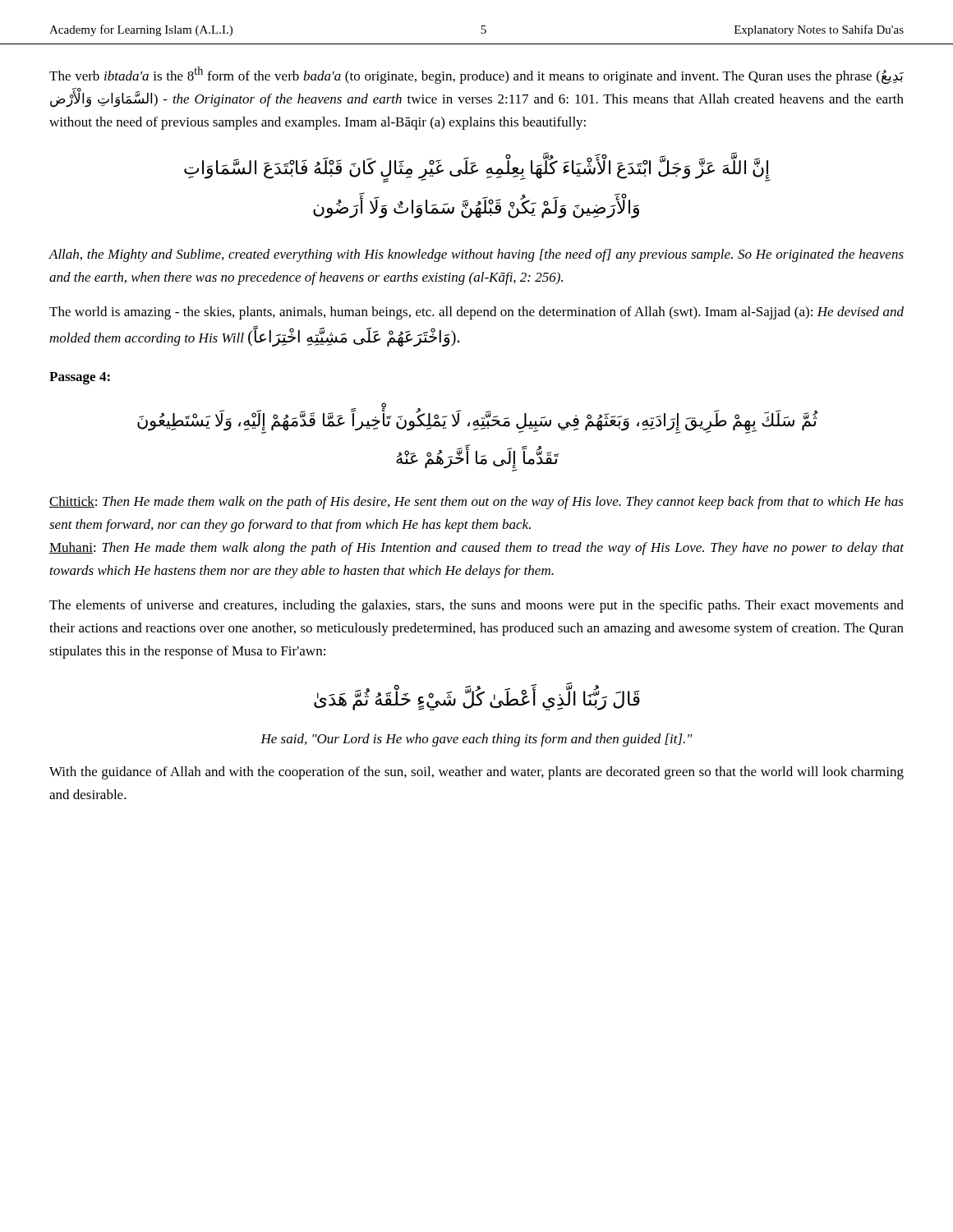Point to the block starting "ثُمَّ سَلَكَ بِهِمْ طَرِيقَ إِرَادَتِهِ،"
Screen dimensions: 1232x953
[x=476, y=439]
